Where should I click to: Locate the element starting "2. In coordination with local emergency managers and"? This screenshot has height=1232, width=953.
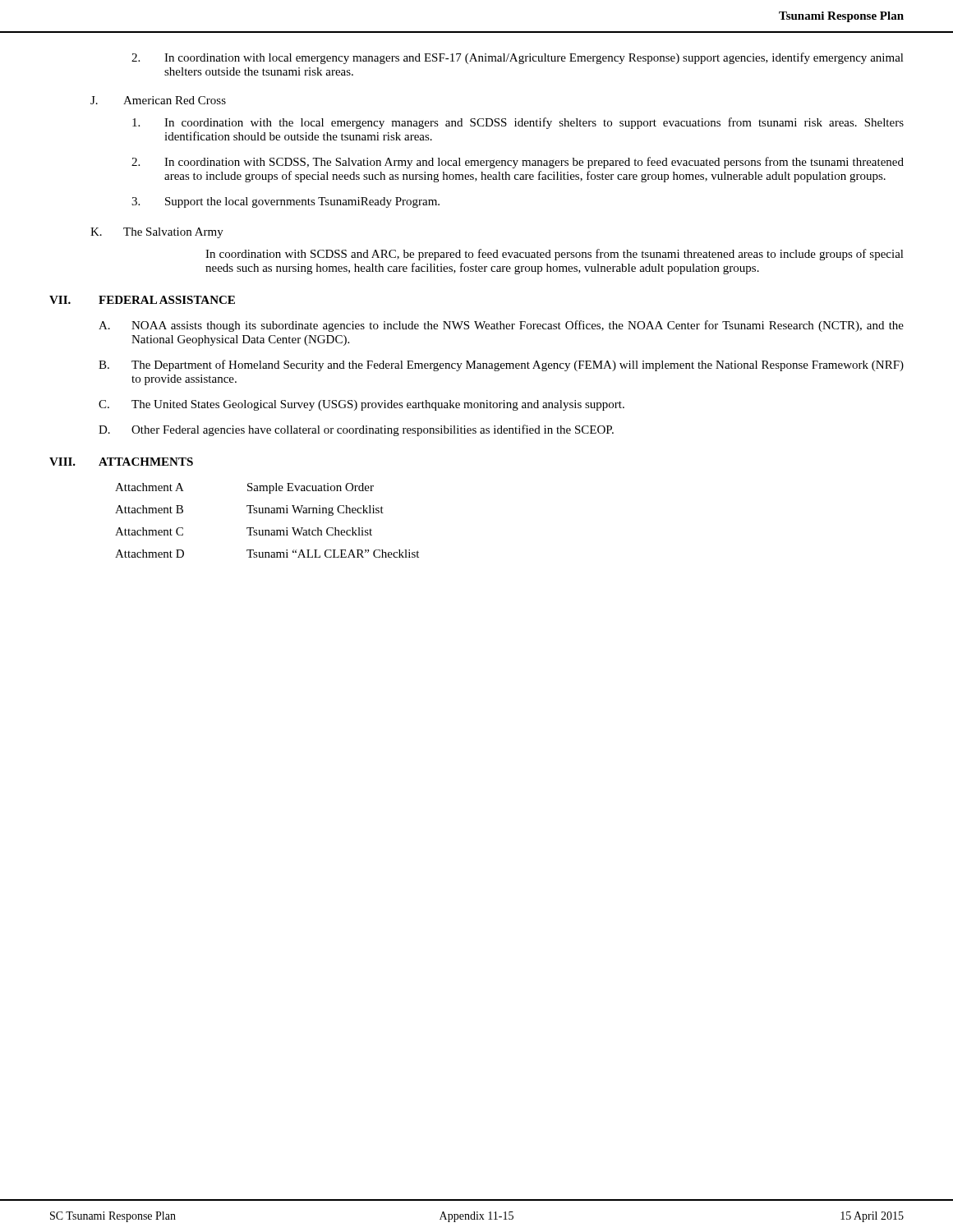point(518,65)
